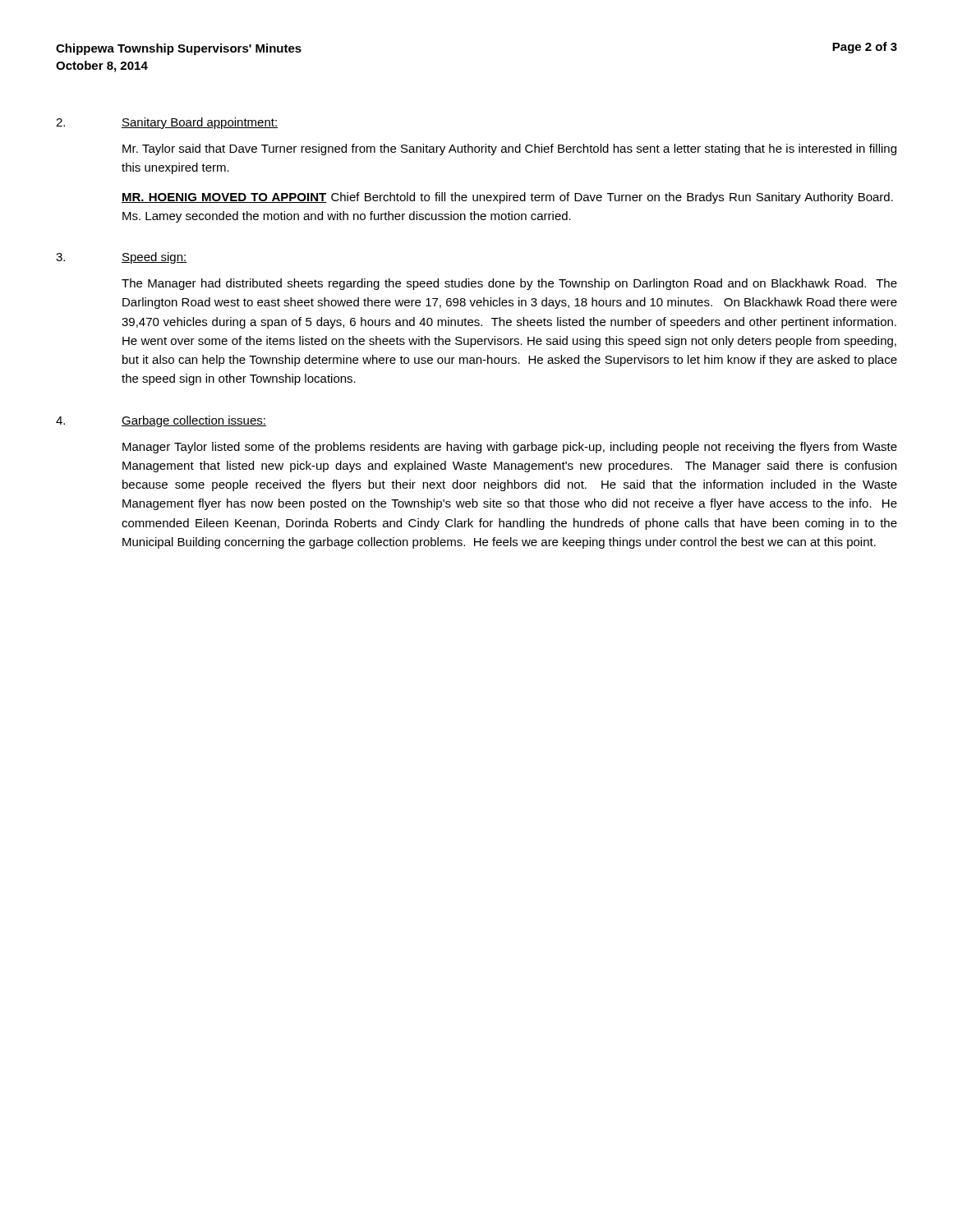Locate the text block that says "The Manager had distributed sheets"
953x1232 pixels.
509,331
